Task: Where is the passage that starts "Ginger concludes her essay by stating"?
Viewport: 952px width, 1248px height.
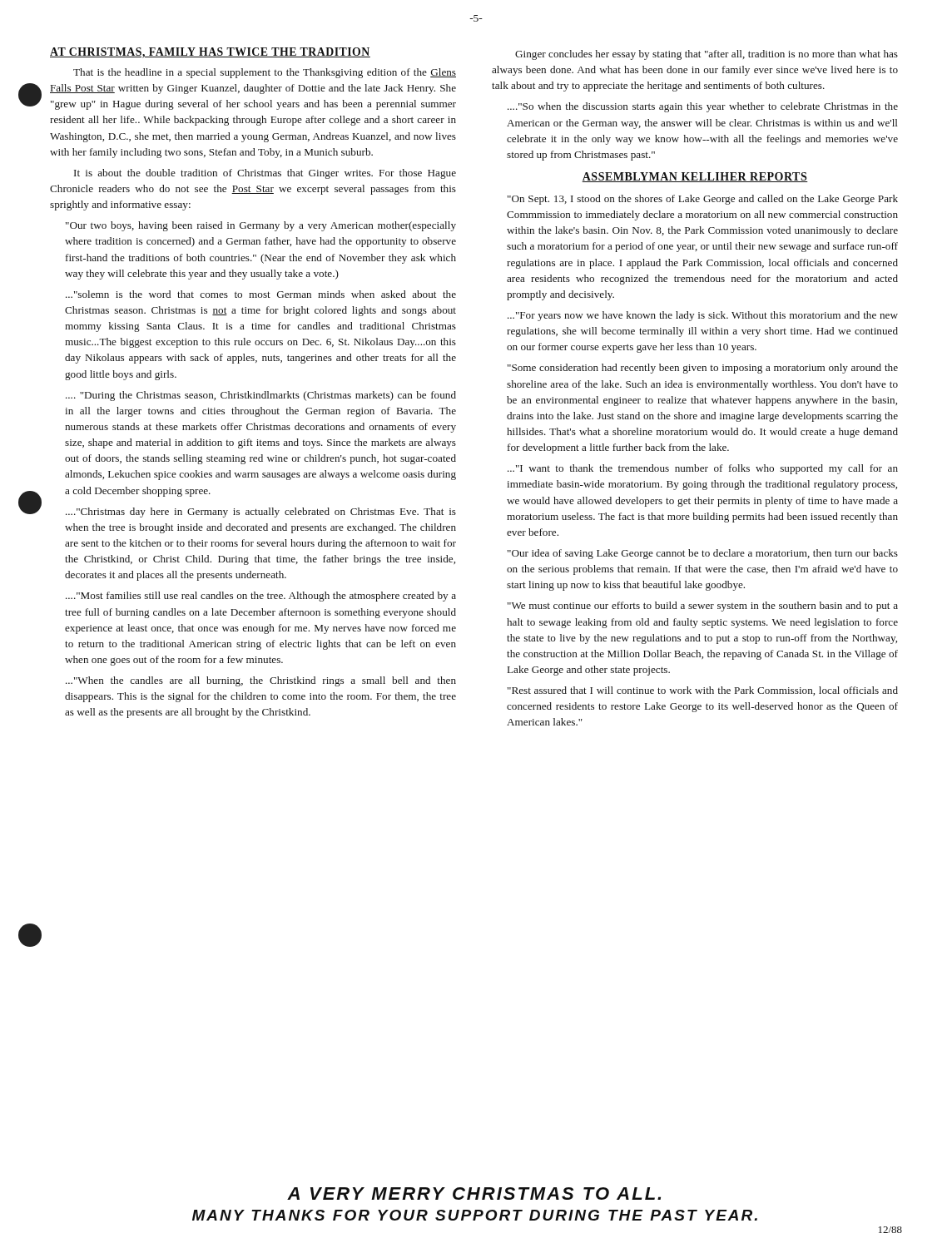Action: (695, 70)
